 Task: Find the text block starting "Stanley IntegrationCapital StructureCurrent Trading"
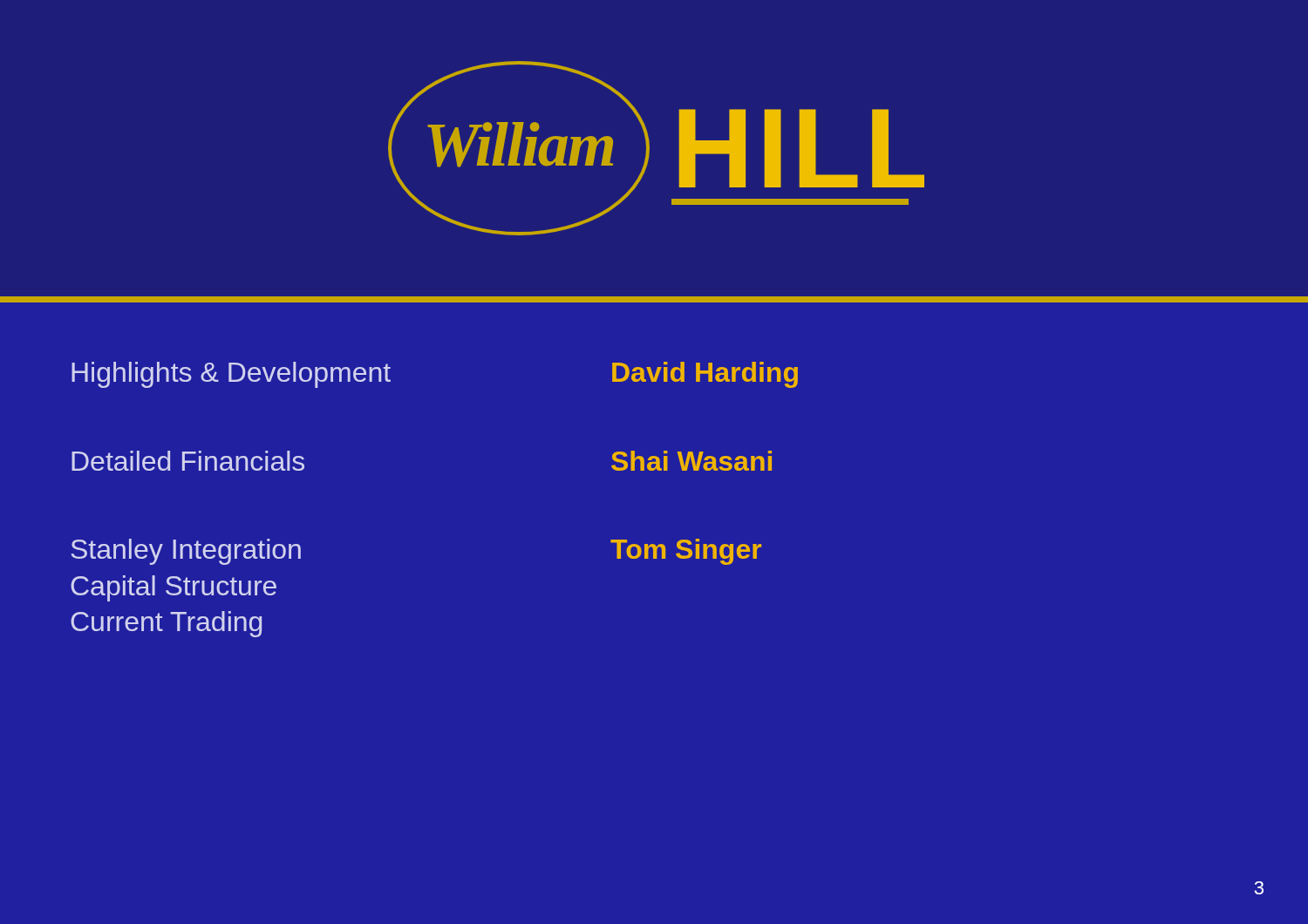(x=186, y=586)
